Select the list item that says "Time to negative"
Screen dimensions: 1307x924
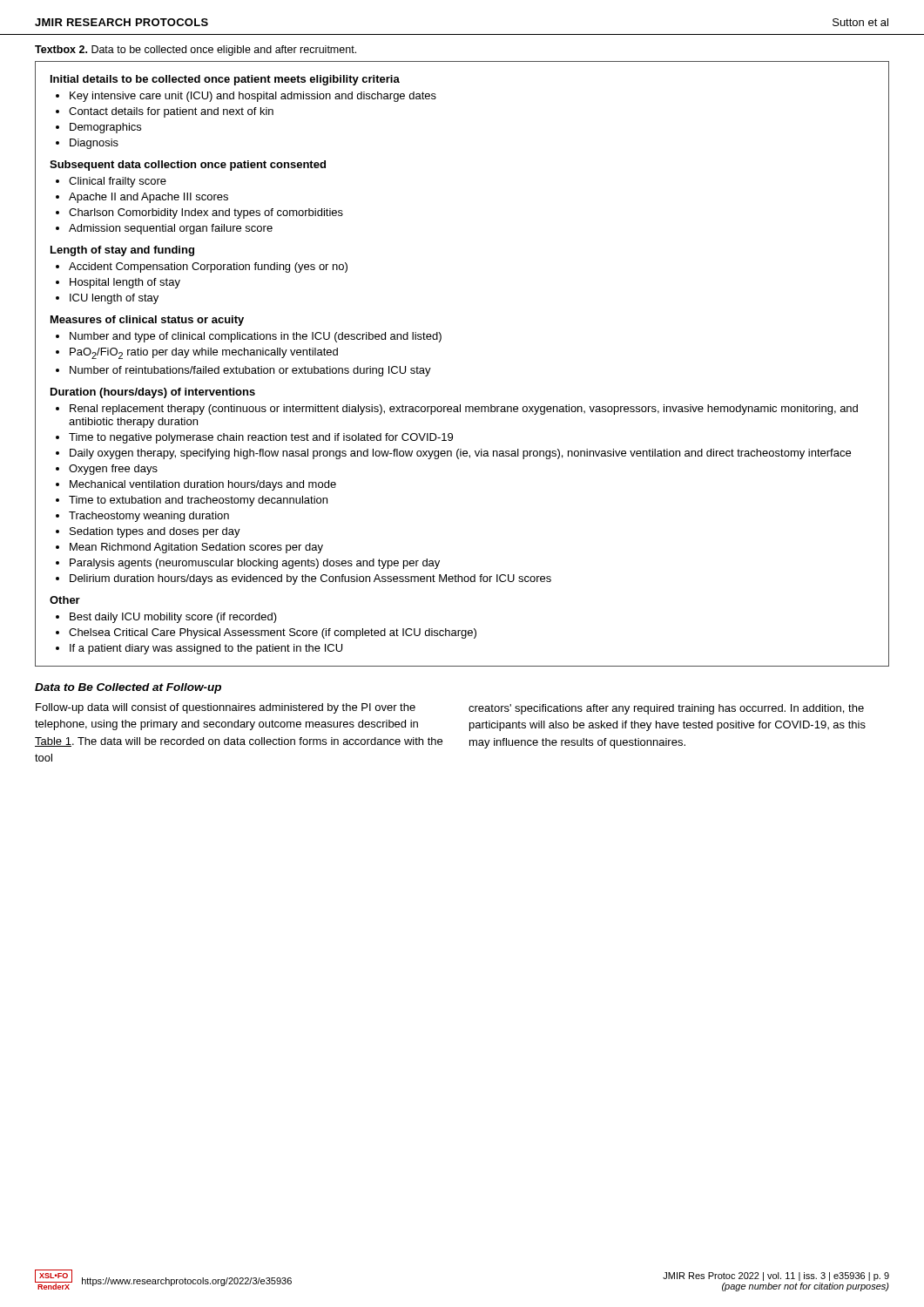(x=261, y=437)
